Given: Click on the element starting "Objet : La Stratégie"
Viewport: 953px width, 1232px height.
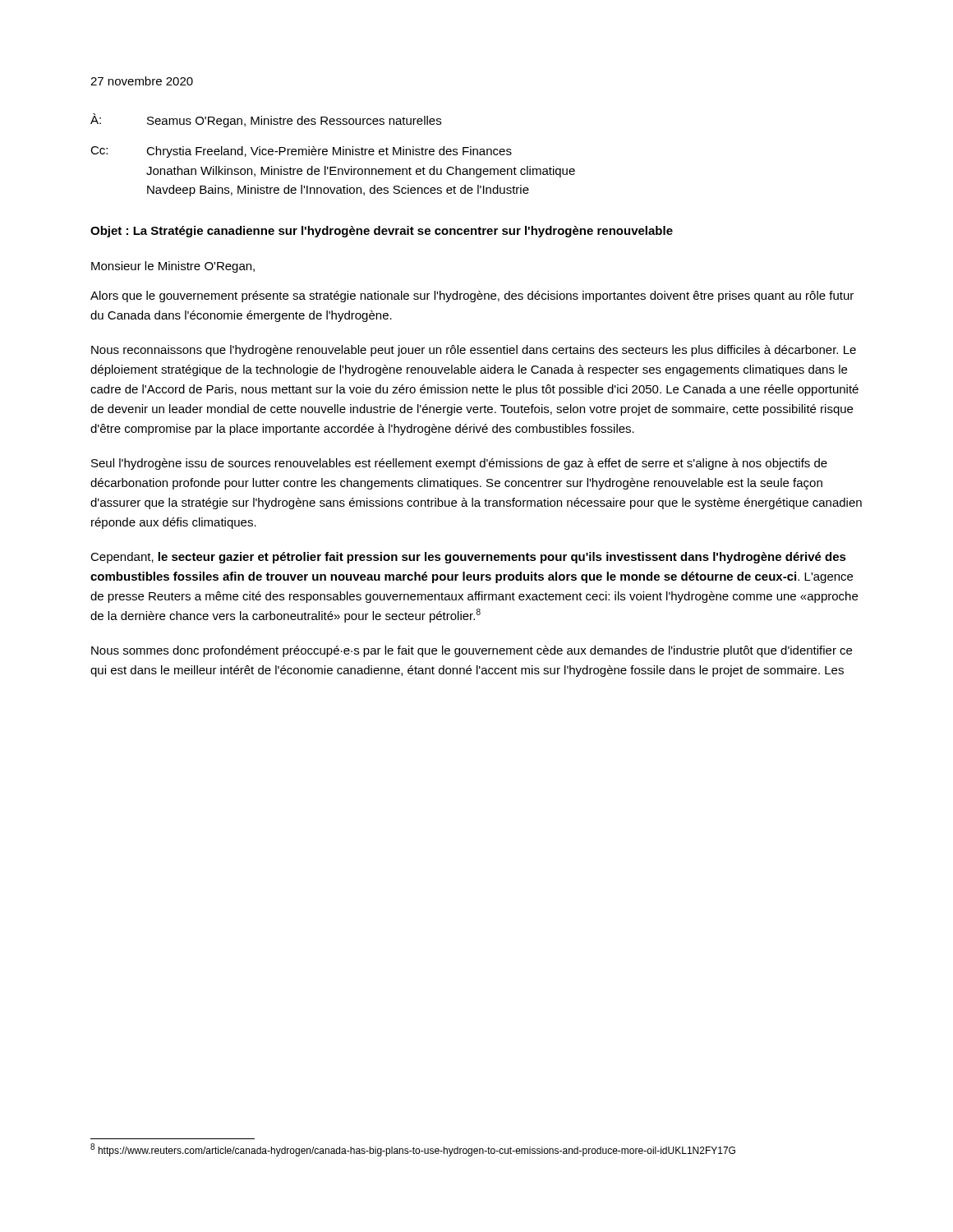Looking at the screenshot, I should pyautogui.click(x=382, y=230).
